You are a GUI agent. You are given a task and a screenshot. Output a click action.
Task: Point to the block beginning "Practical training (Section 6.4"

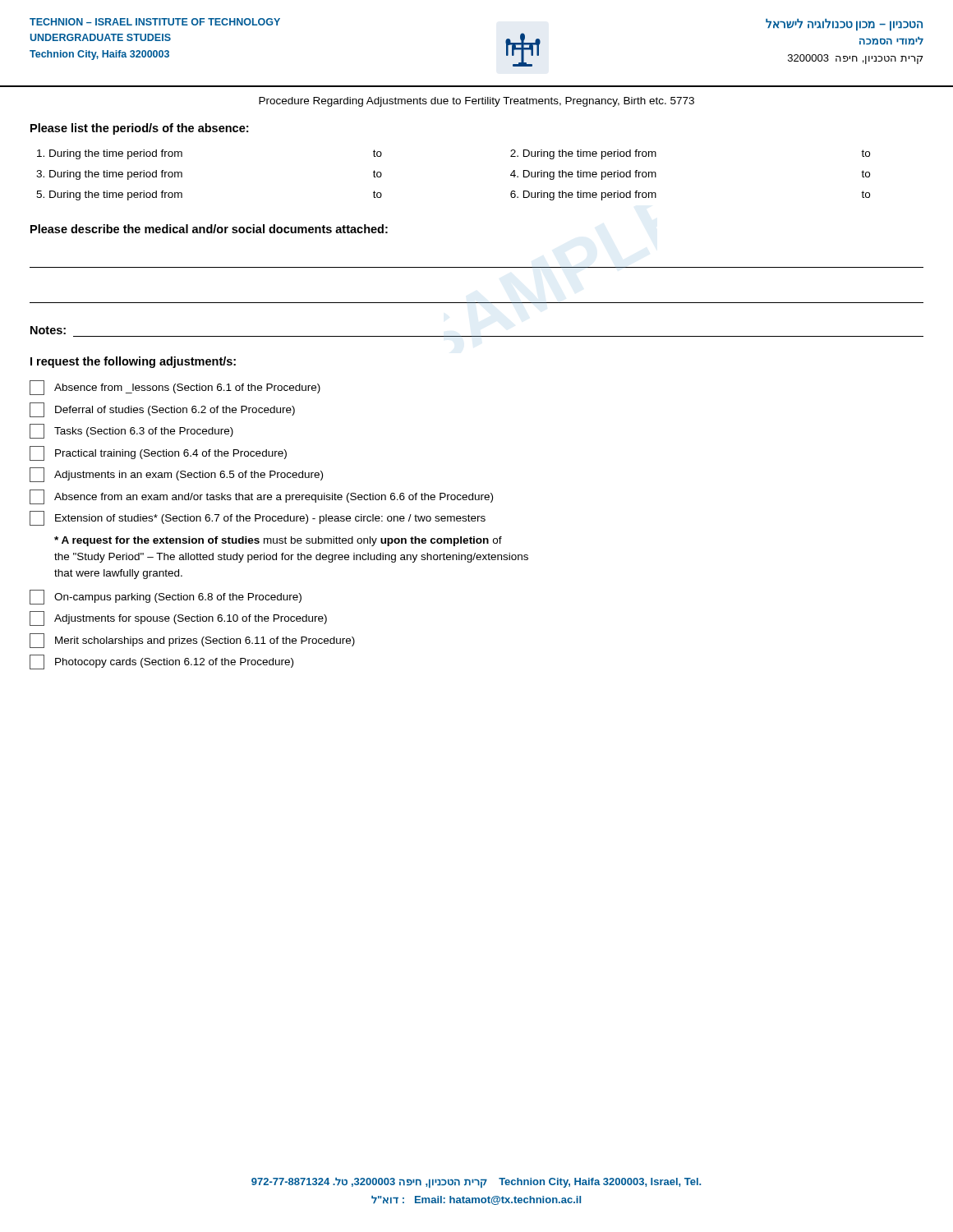coord(158,453)
